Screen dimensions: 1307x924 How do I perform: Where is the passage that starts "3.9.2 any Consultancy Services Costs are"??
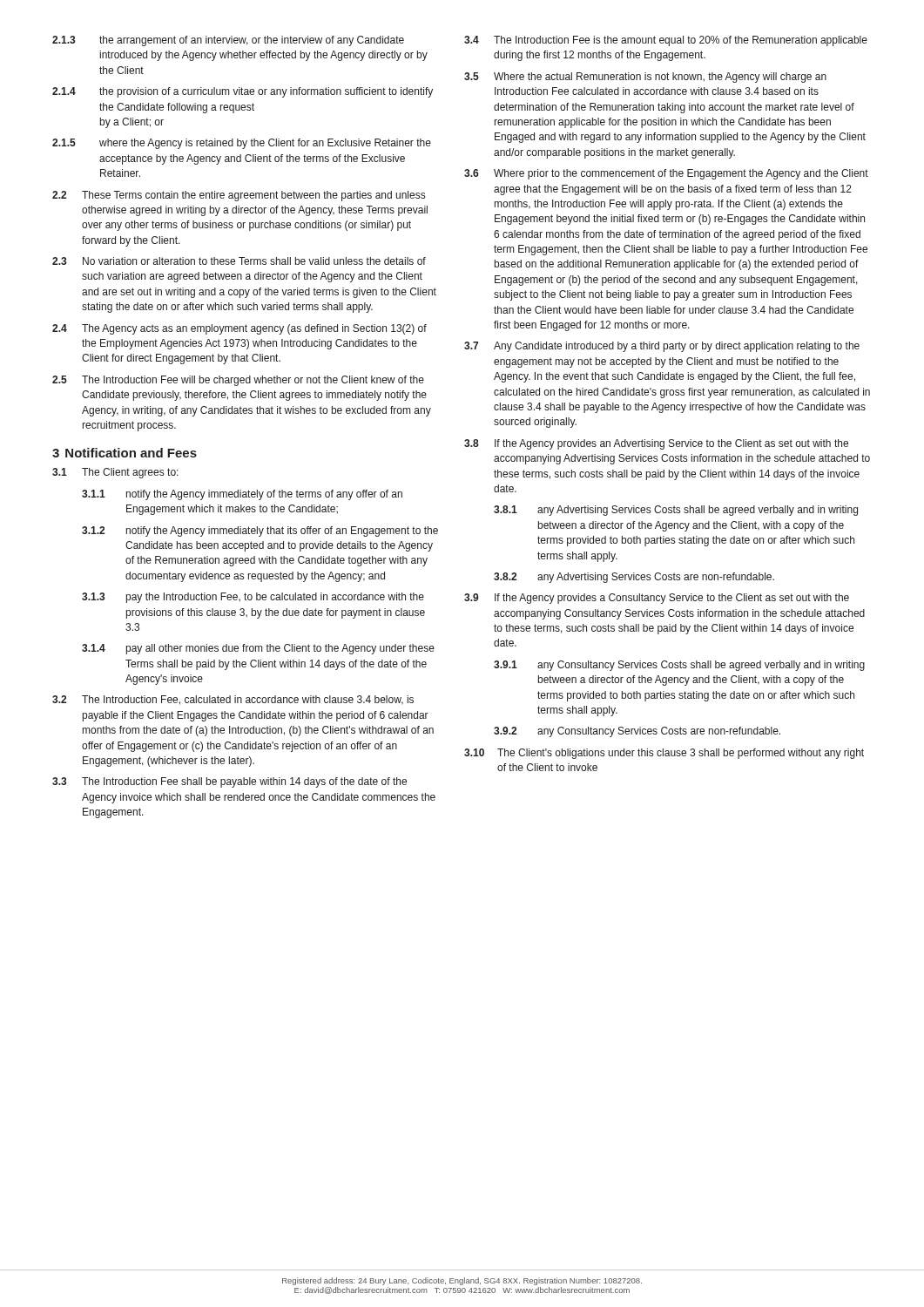coord(668,732)
